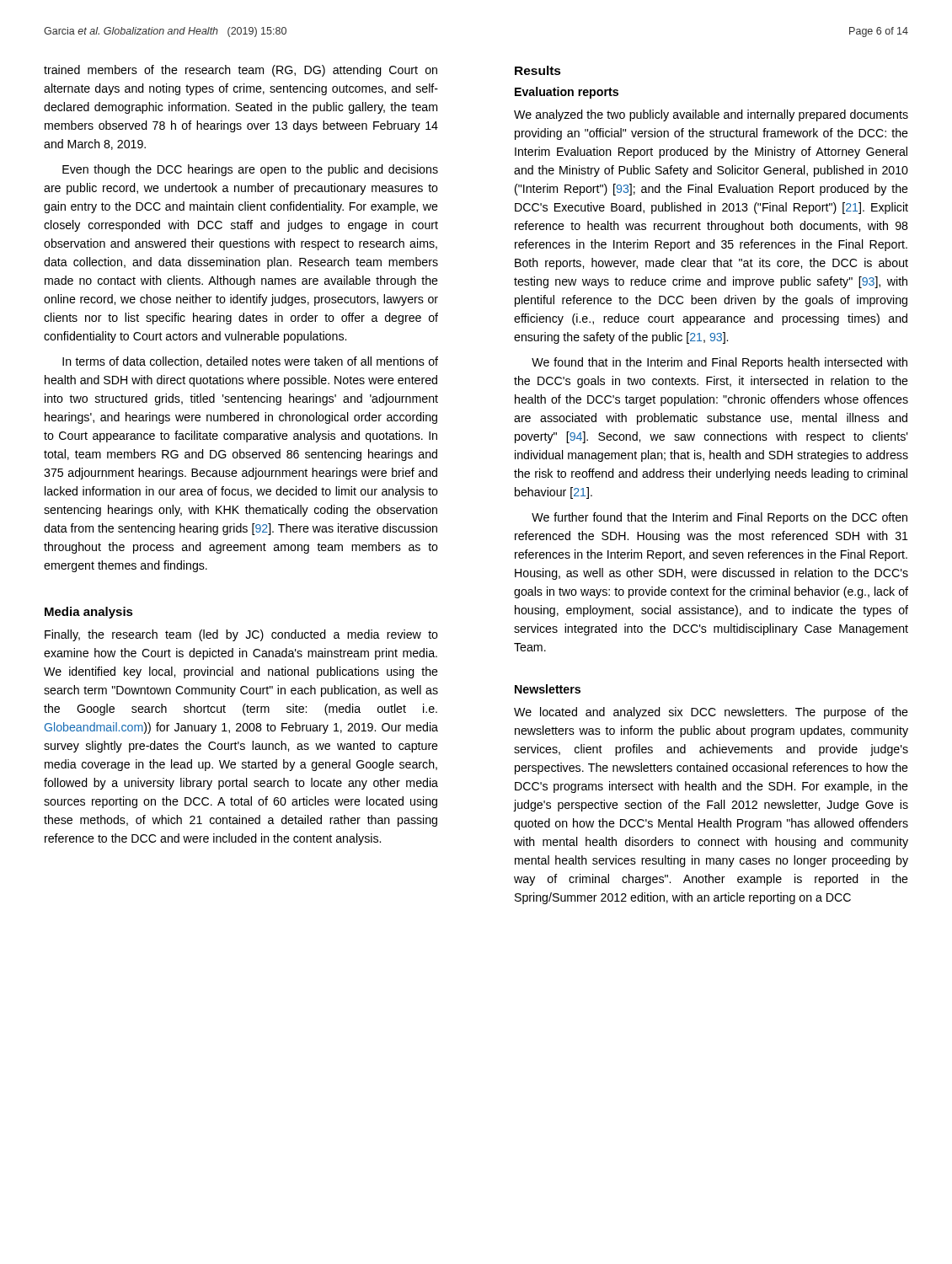This screenshot has width=952, height=1264.
Task: Select the block starting "In terms of data collection, detailed notes were"
Action: [x=241, y=464]
